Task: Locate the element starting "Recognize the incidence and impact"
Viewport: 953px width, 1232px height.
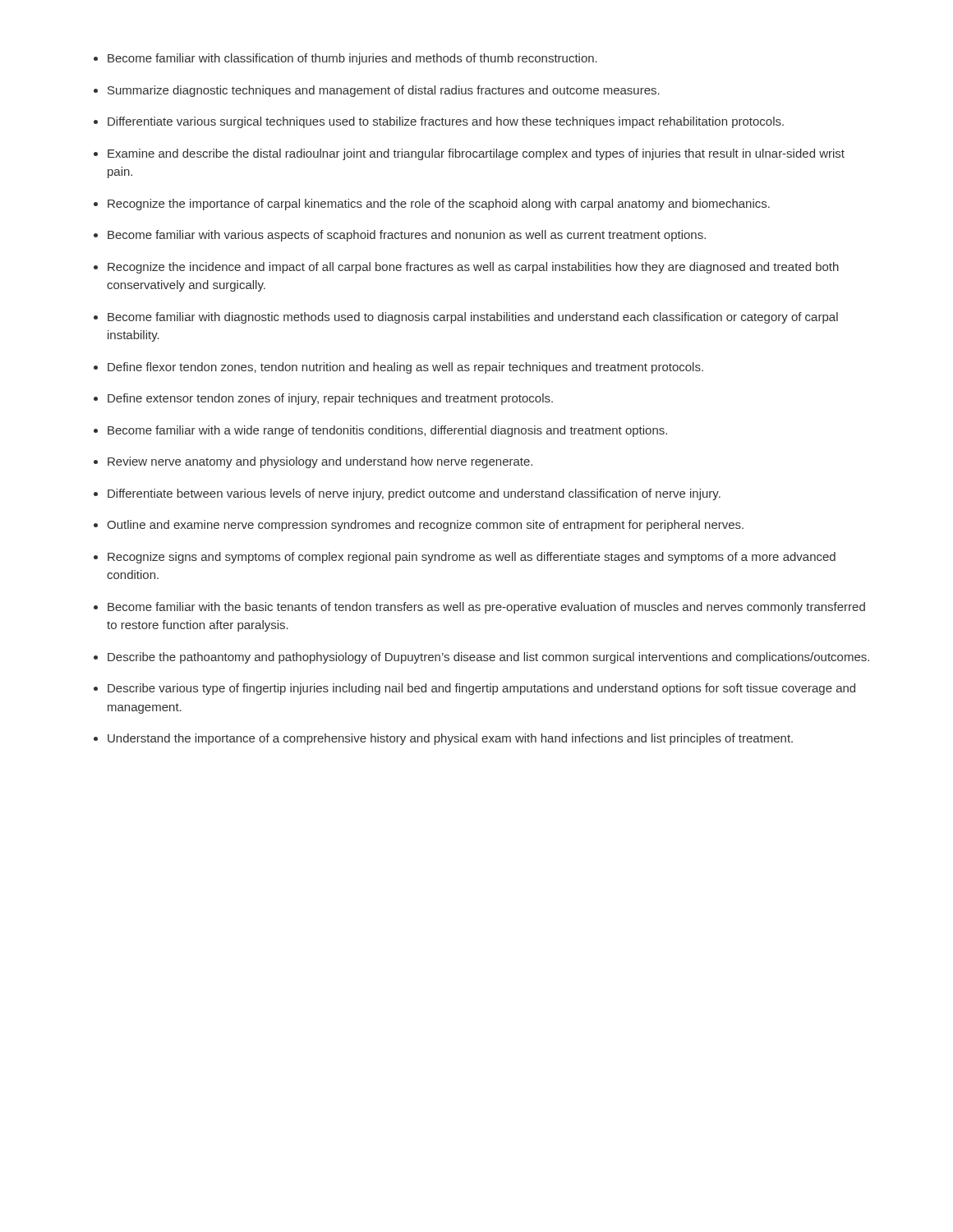Action: pos(473,275)
